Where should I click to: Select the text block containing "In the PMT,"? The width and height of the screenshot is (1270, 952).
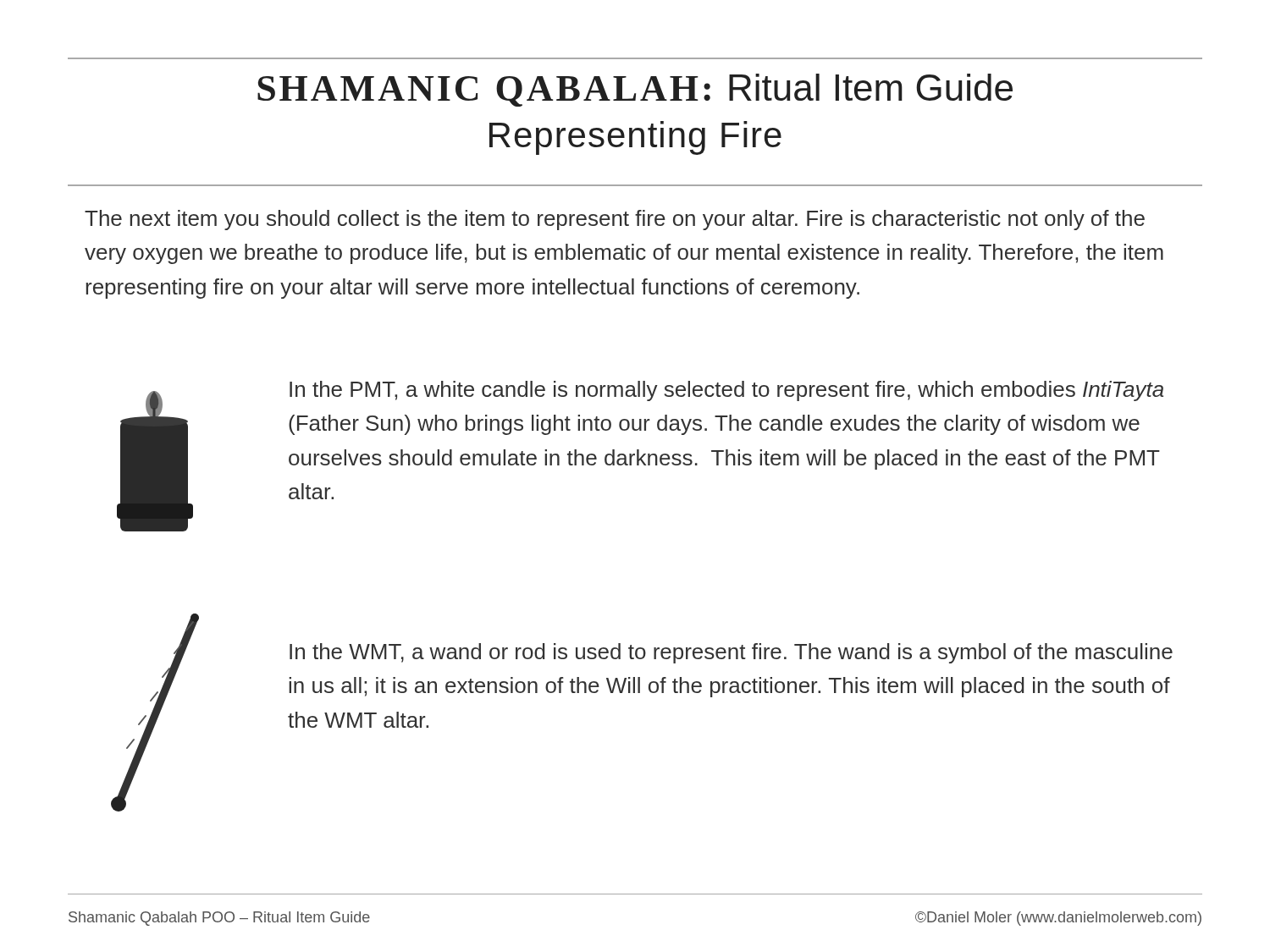pyautogui.click(x=726, y=440)
